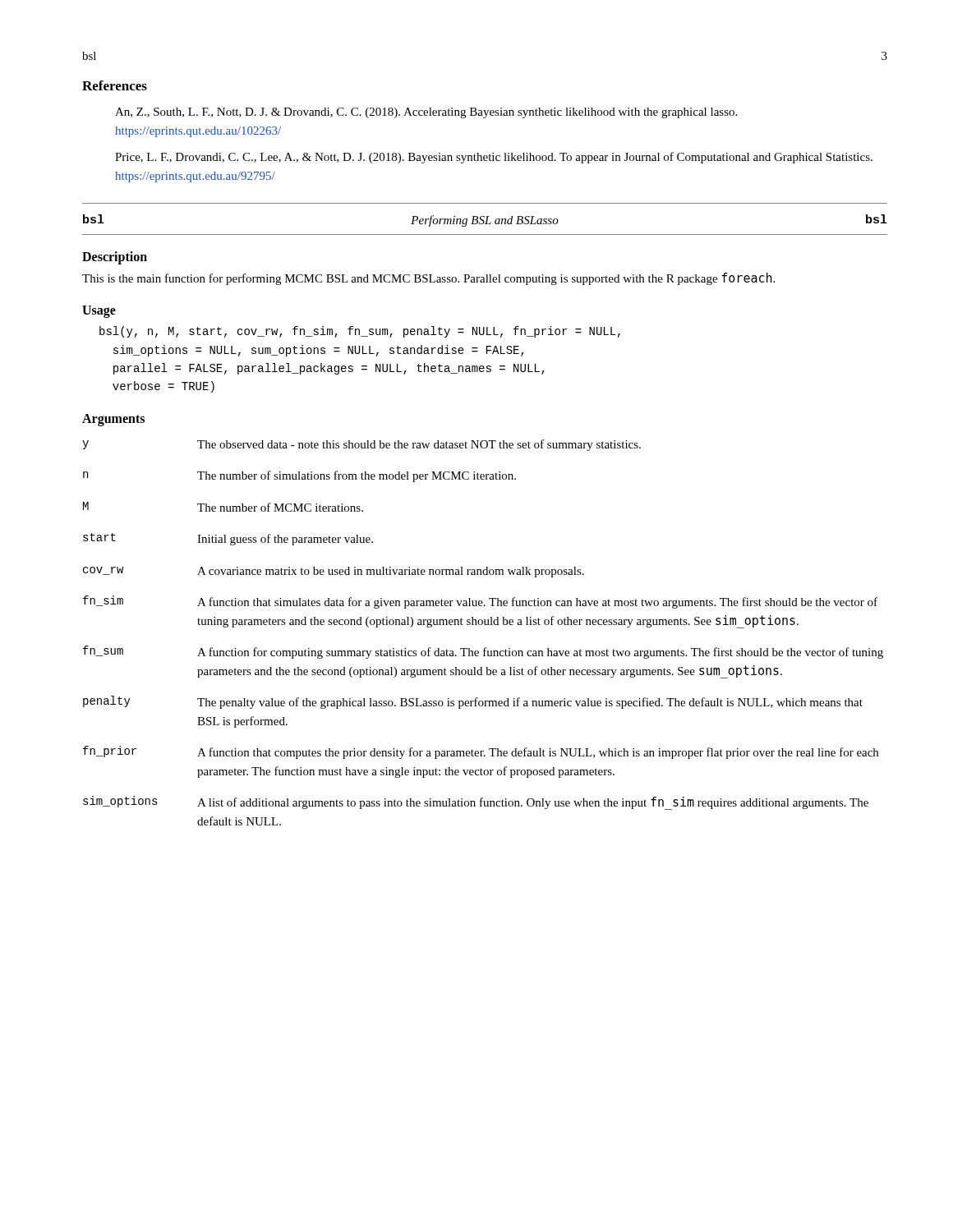The height and width of the screenshot is (1232, 953).
Task: Point to the block beginning "fn_prior A function that"
Action: tap(485, 762)
